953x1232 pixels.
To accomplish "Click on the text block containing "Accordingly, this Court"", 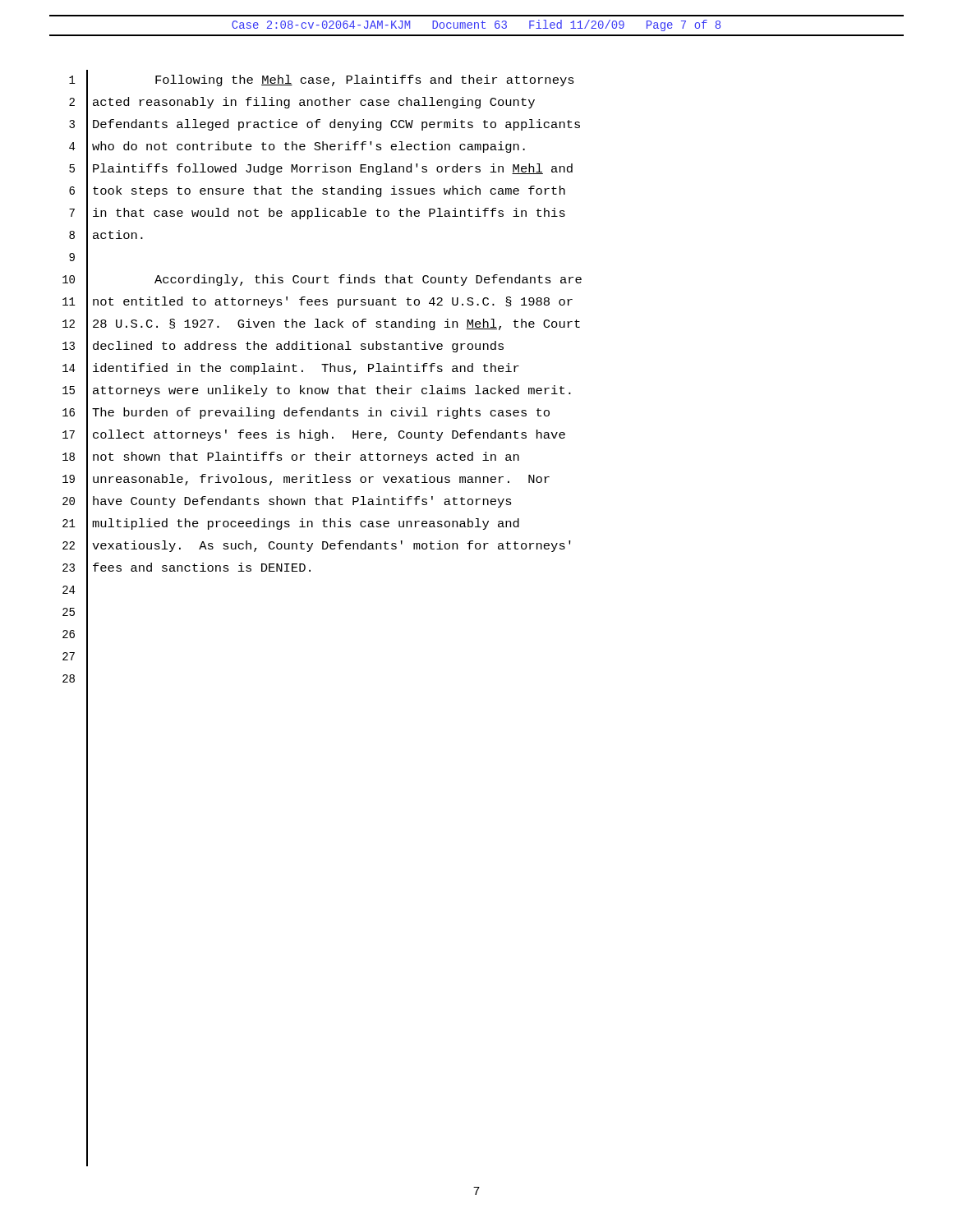I will pos(337,424).
